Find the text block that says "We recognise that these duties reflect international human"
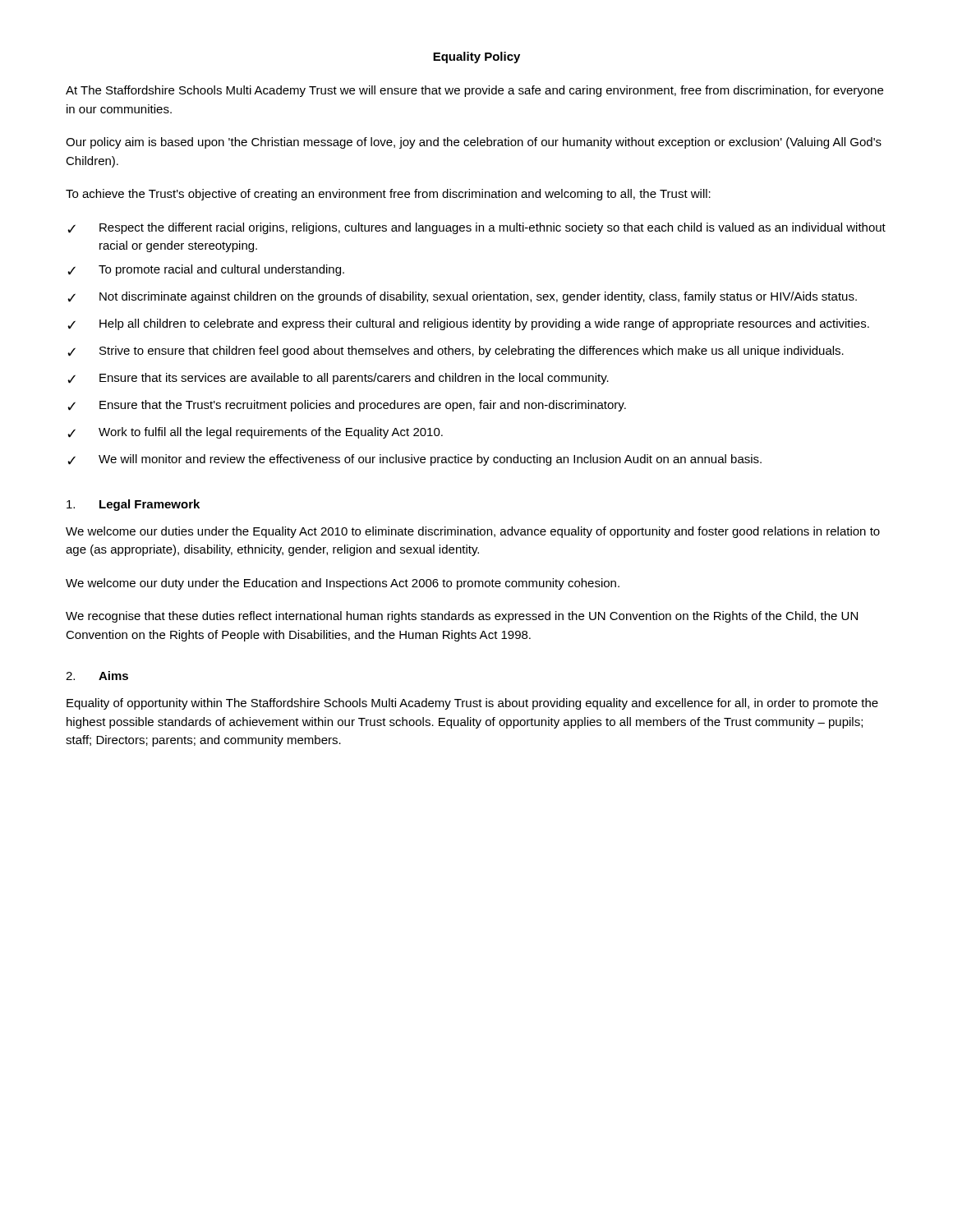The width and height of the screenshot is (953, 1232). tap(462, 625)
